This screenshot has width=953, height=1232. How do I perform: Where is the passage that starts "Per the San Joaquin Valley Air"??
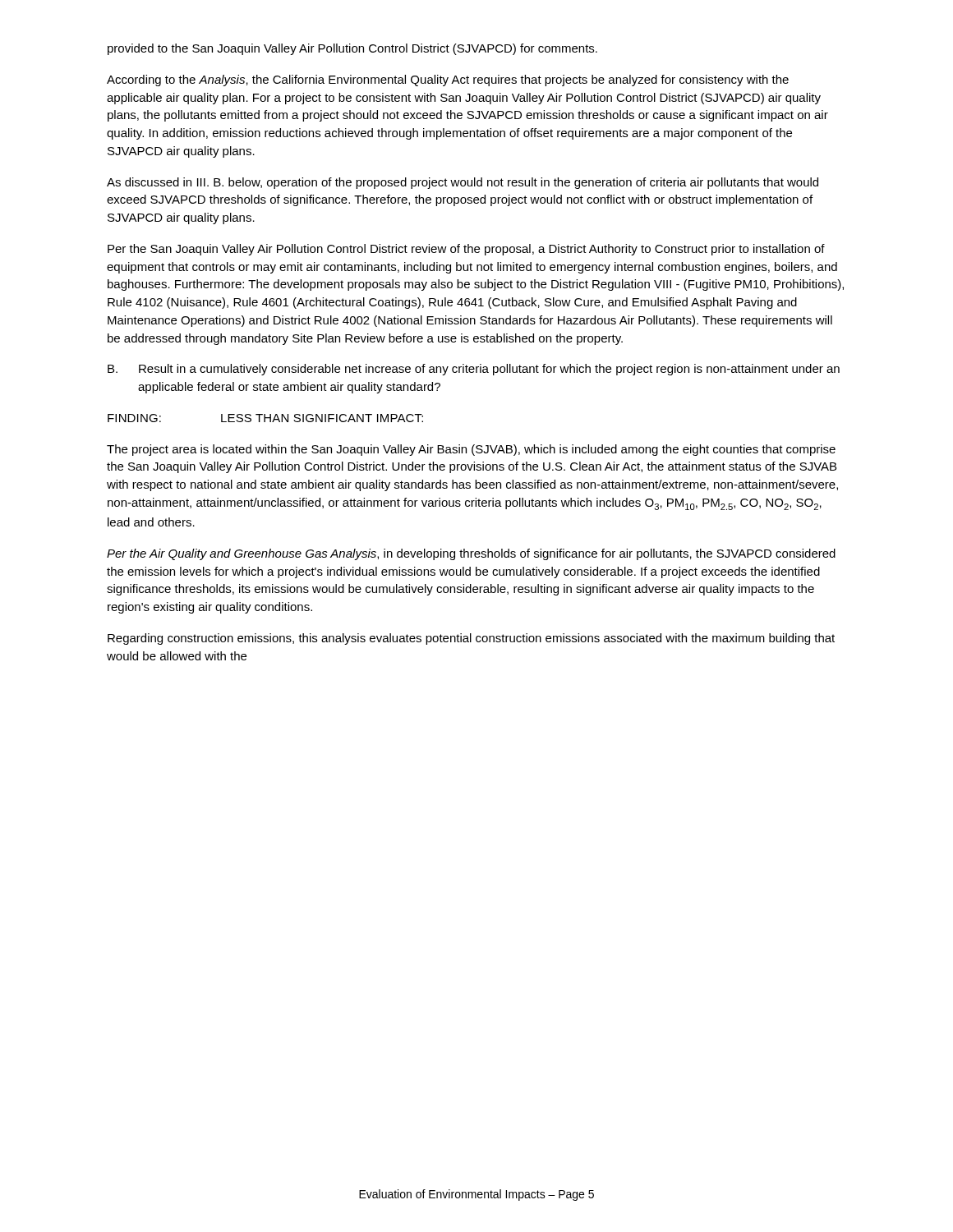pos(476,293)
